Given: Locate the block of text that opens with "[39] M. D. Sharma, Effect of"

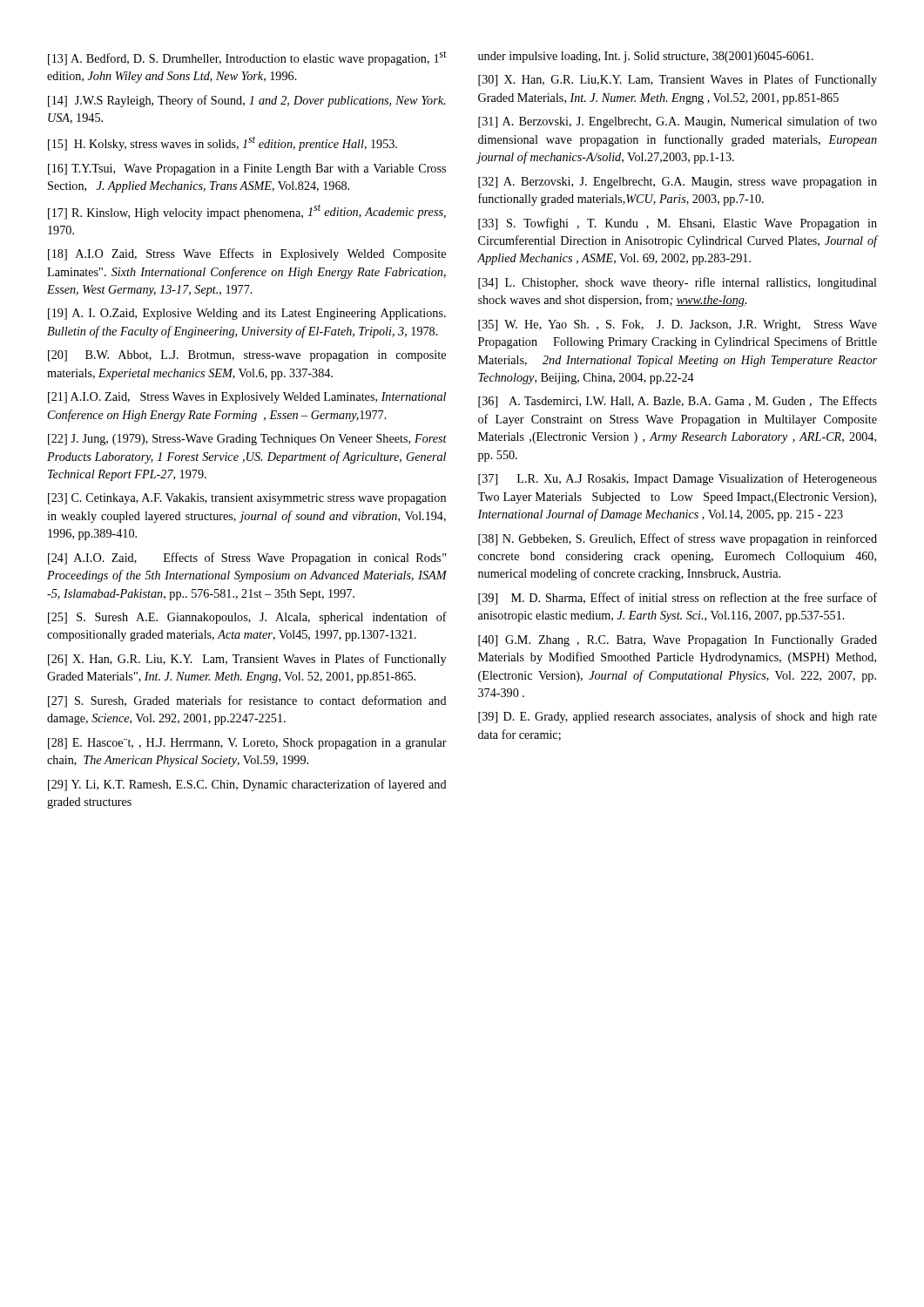Looking at the screenshot, I should point(677,607).
